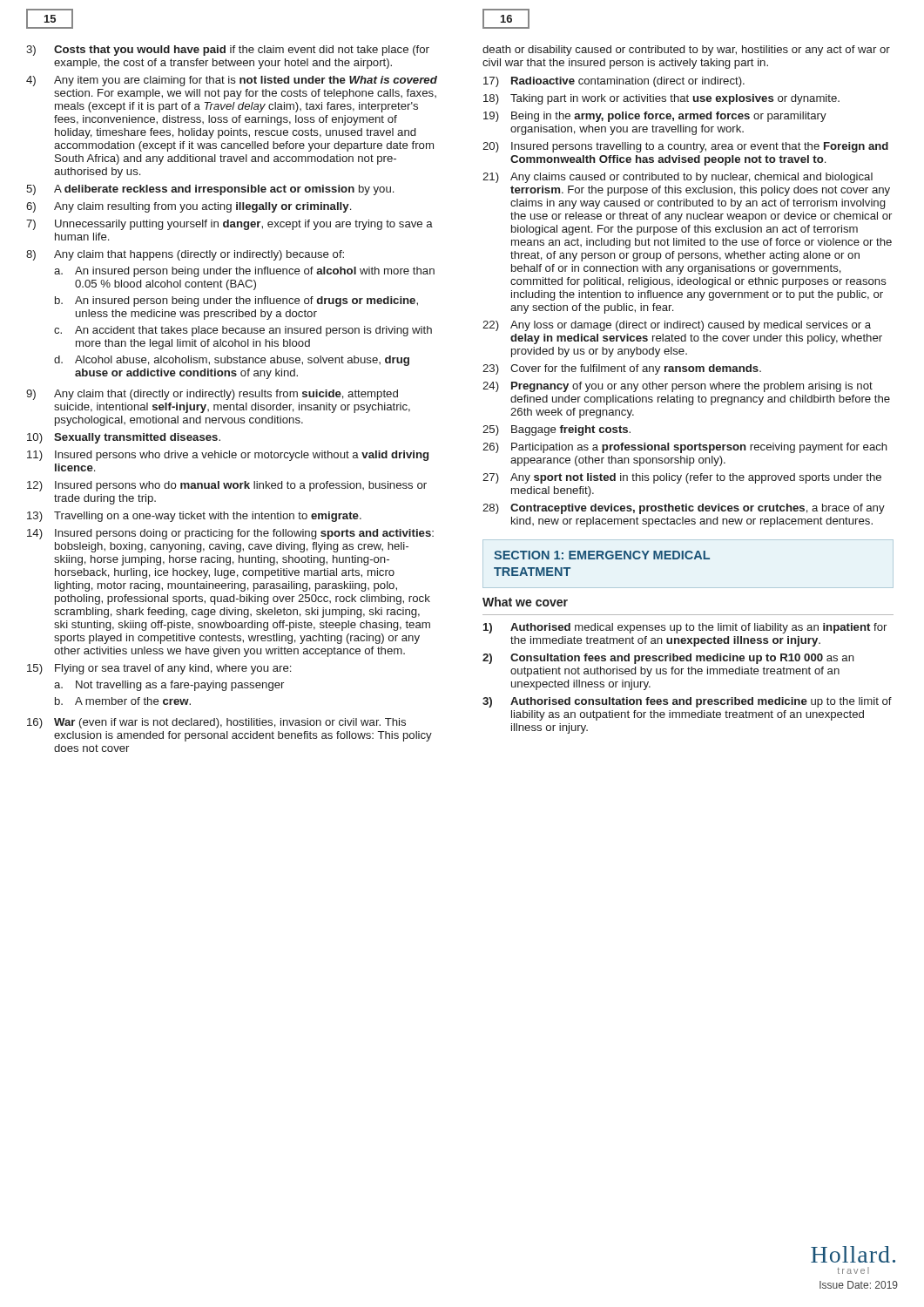This screenshot has height=1307, width=924.
Task: Click on the passage starting "25) Baggage freight costs."
Action: point(556,430)
